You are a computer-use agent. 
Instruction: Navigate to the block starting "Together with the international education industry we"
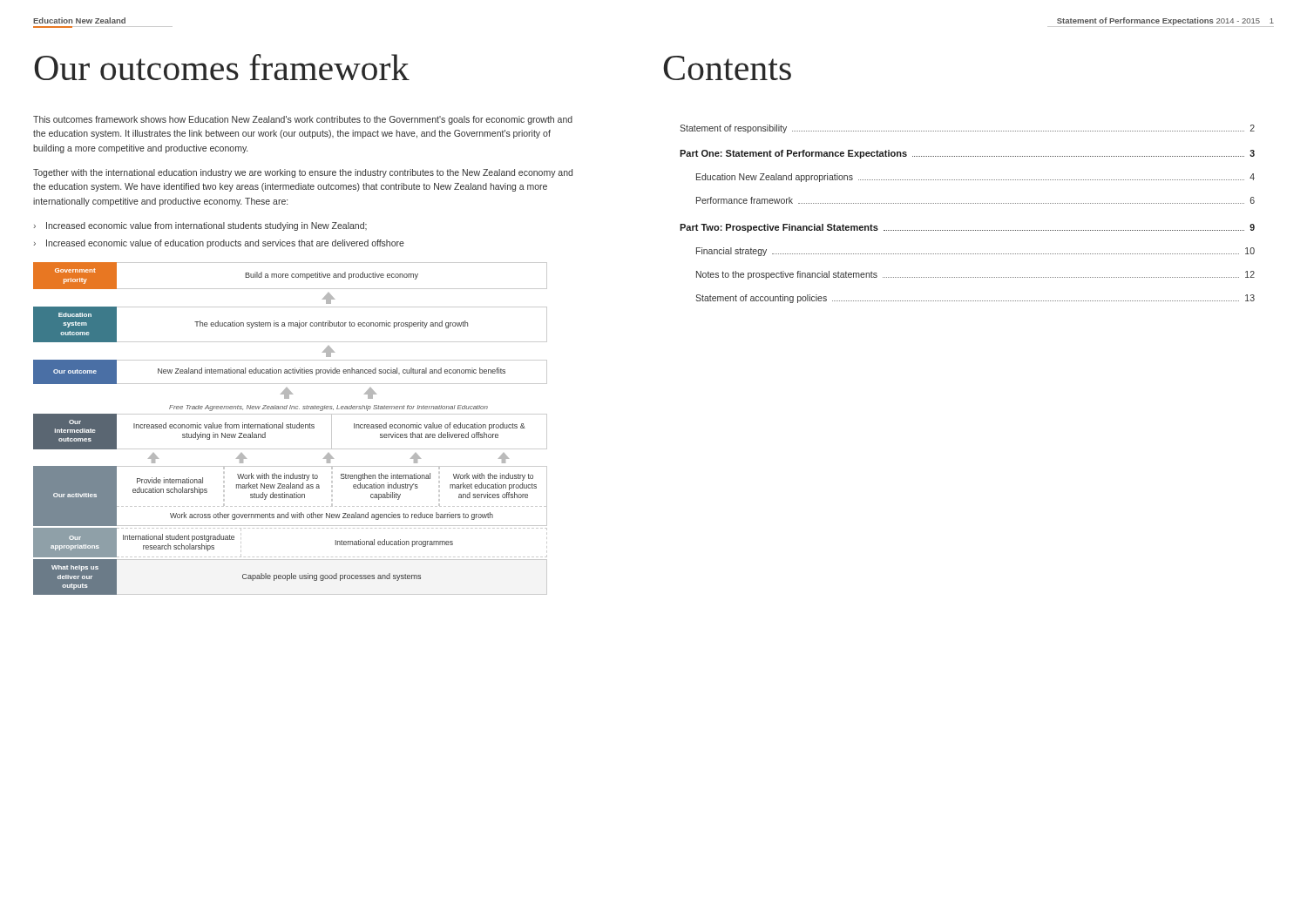(x=303, y=187)
